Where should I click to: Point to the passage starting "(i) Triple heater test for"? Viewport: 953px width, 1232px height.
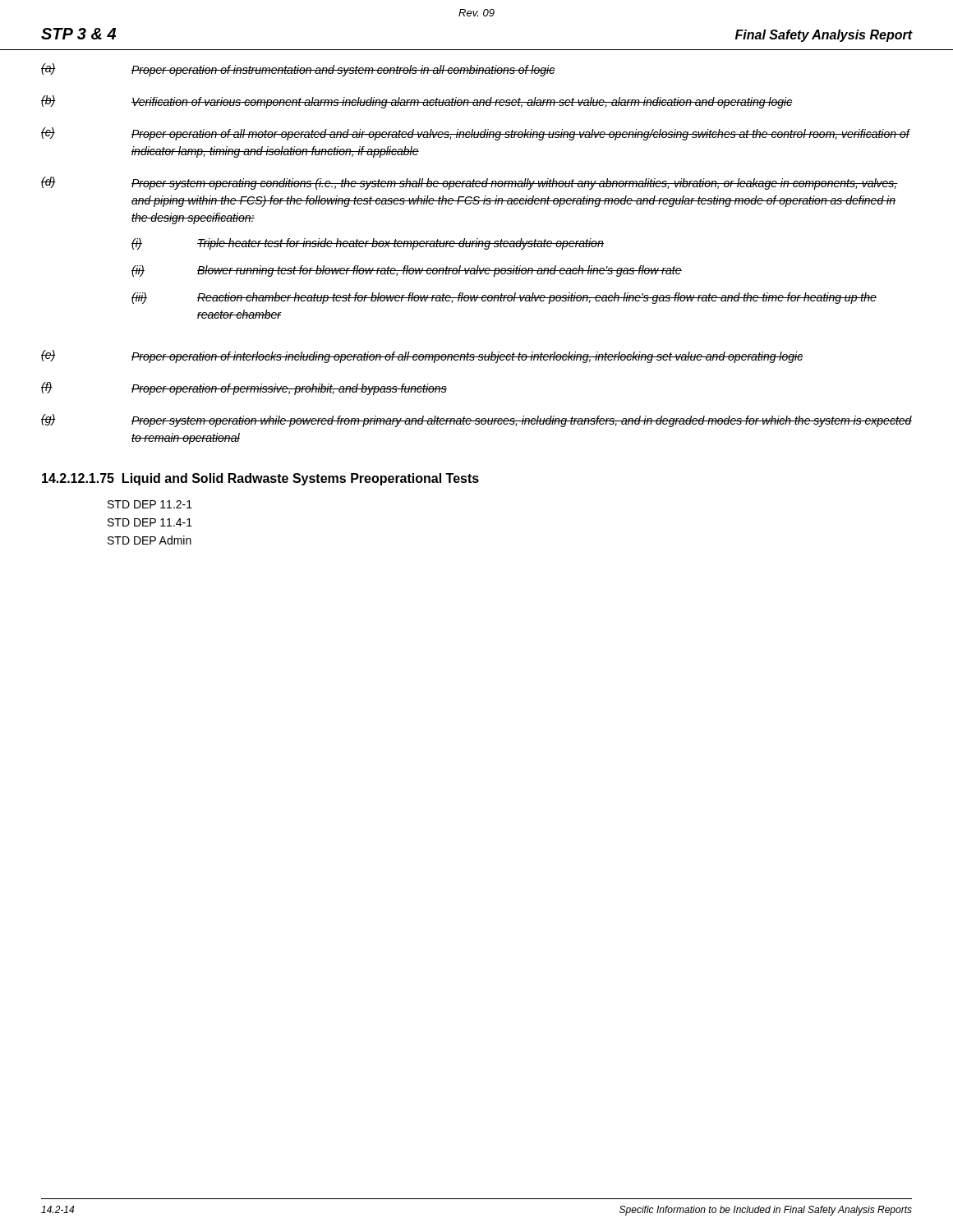(x=522, y=244)
